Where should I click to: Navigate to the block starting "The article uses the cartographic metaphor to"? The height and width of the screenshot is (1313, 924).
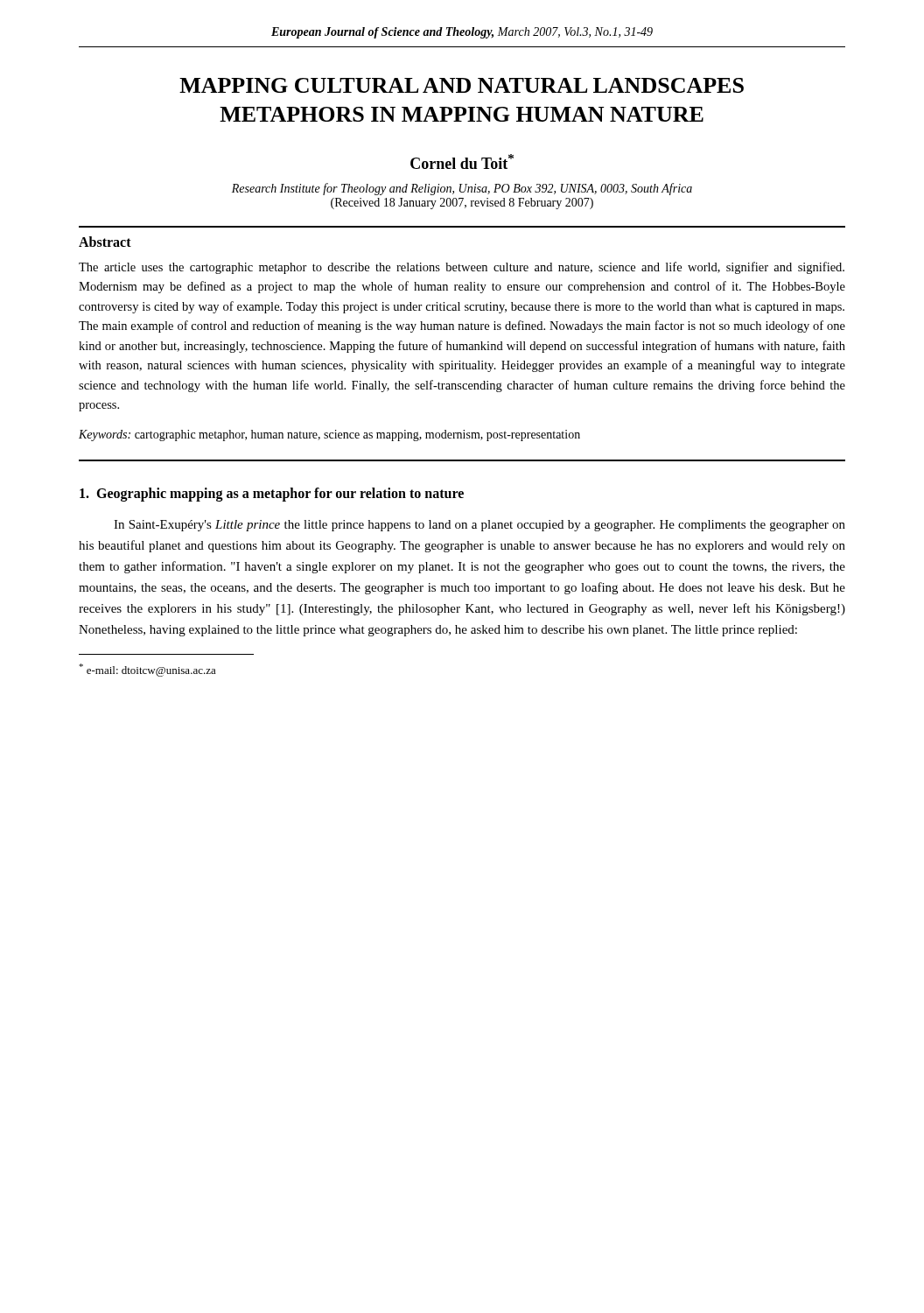point(462,336)
